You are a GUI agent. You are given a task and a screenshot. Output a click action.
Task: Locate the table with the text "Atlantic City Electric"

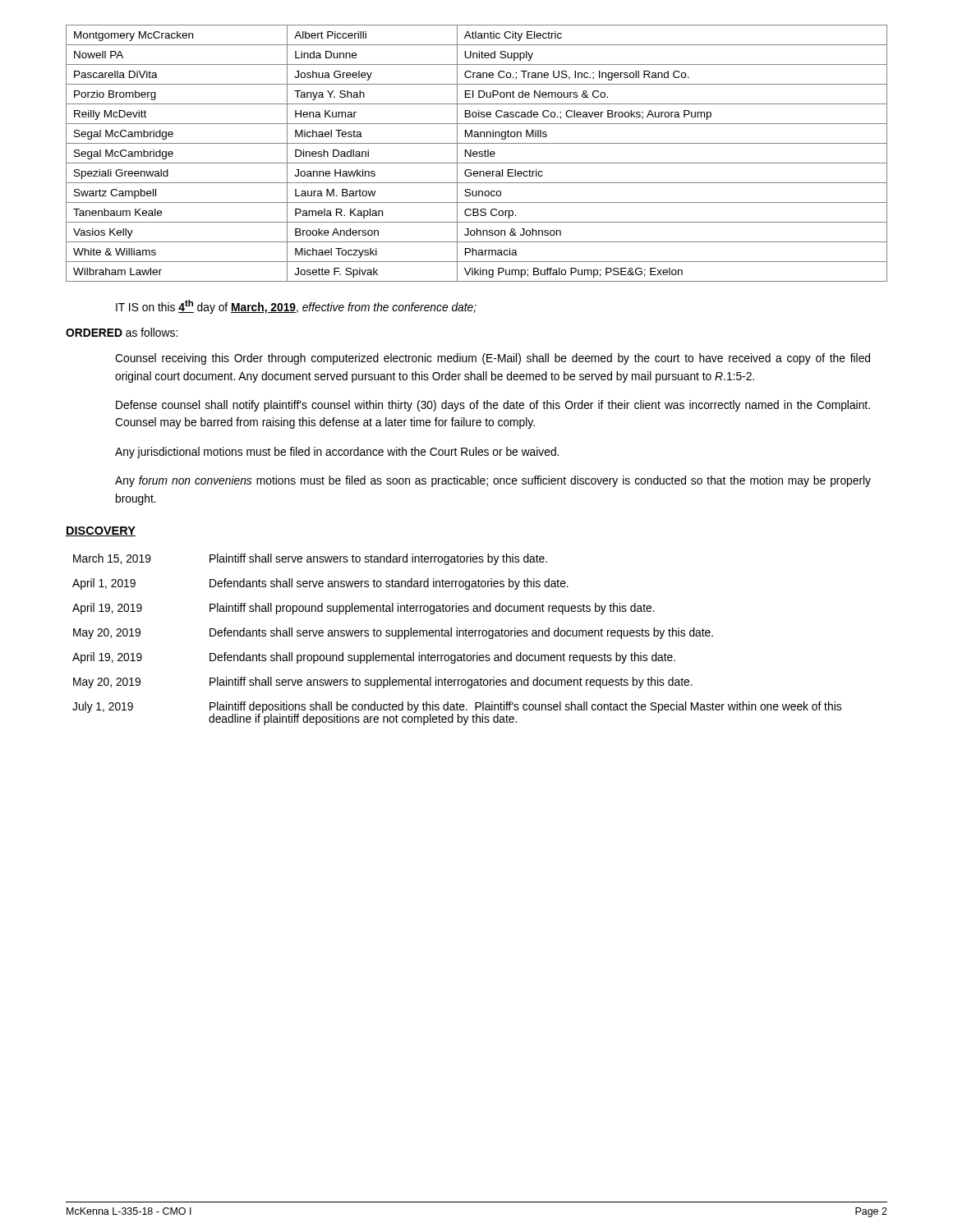(476, 153)
